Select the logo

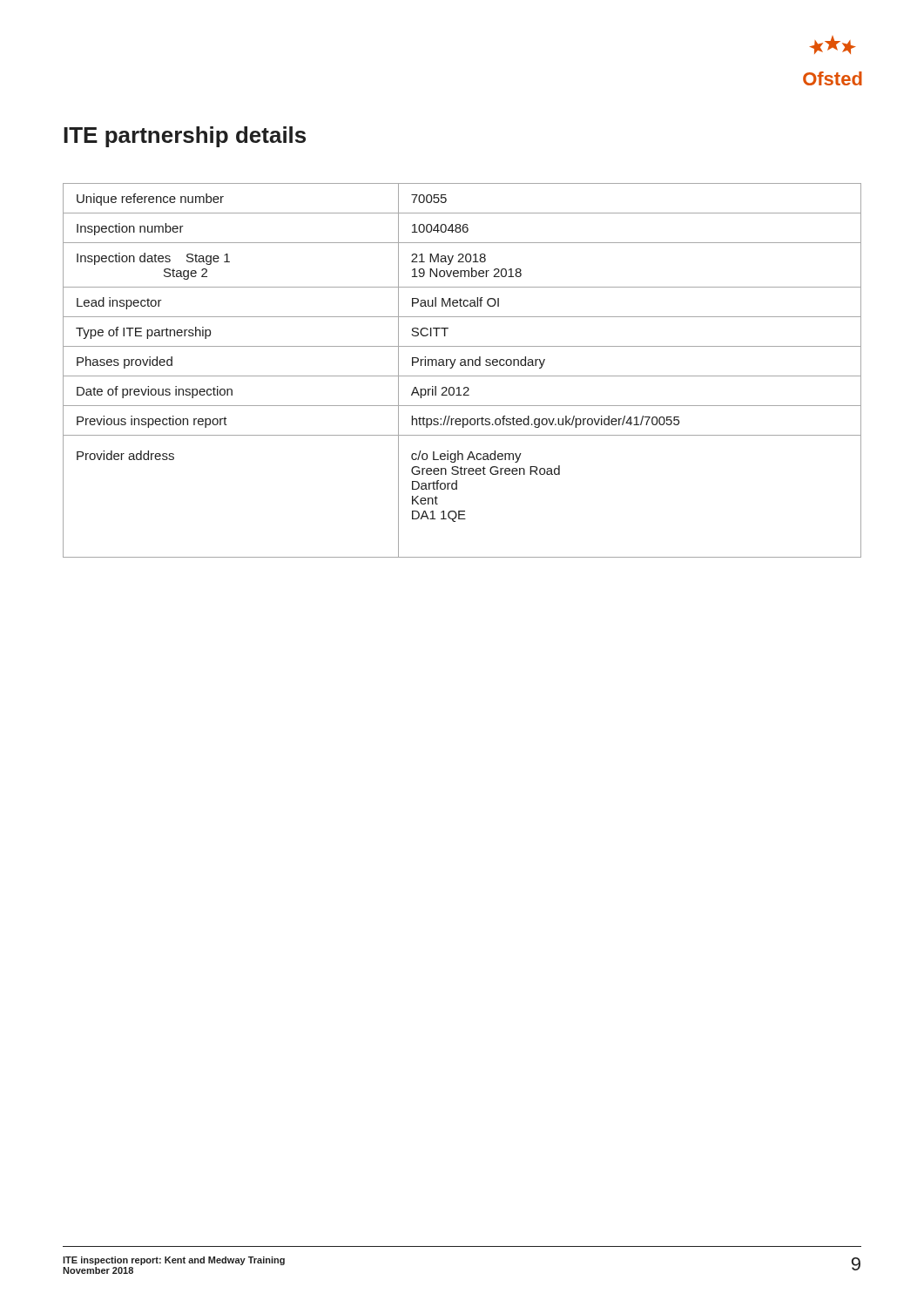[833, 63]
